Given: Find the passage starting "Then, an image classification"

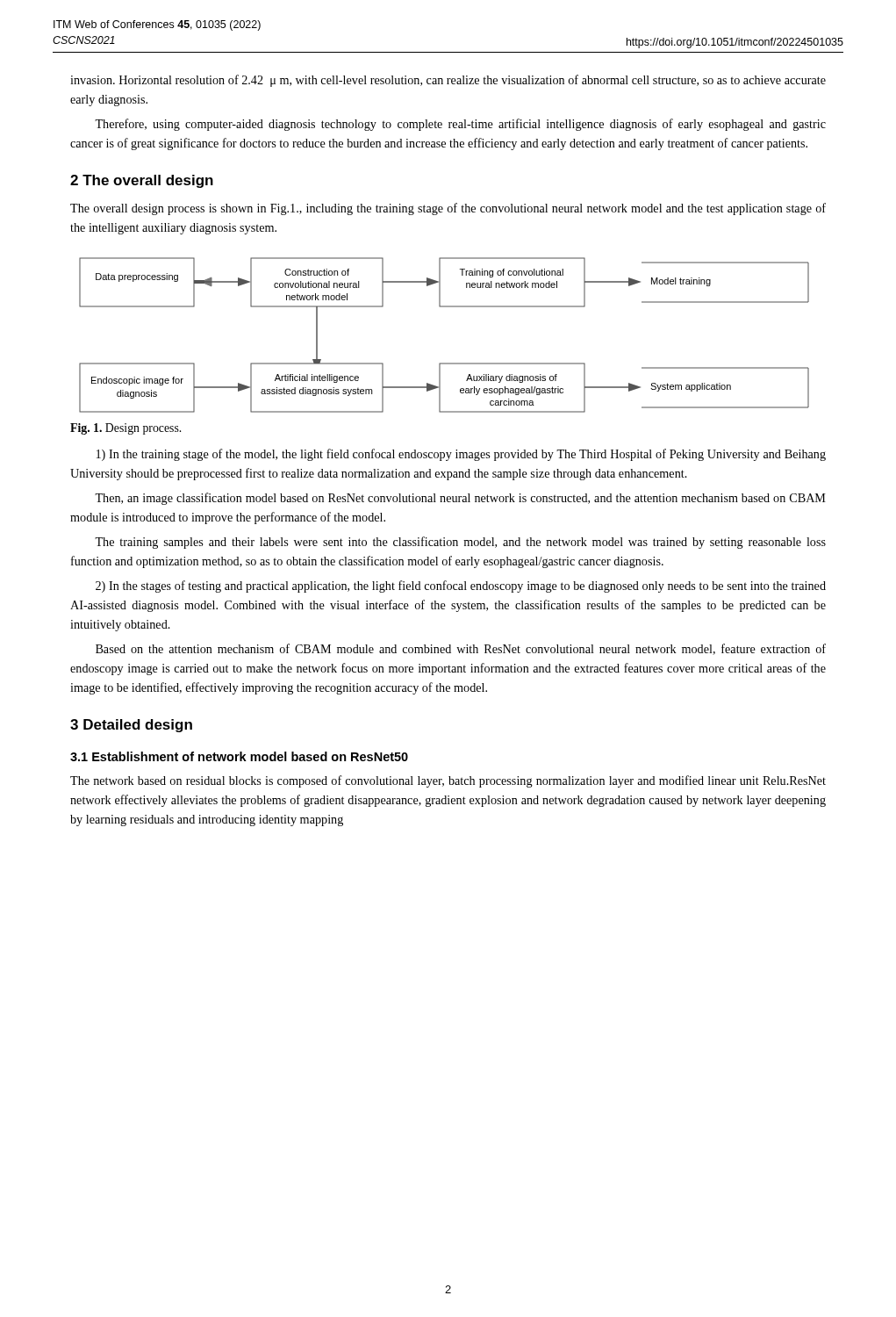Looking at the screenshot, I should click(448, 508).
